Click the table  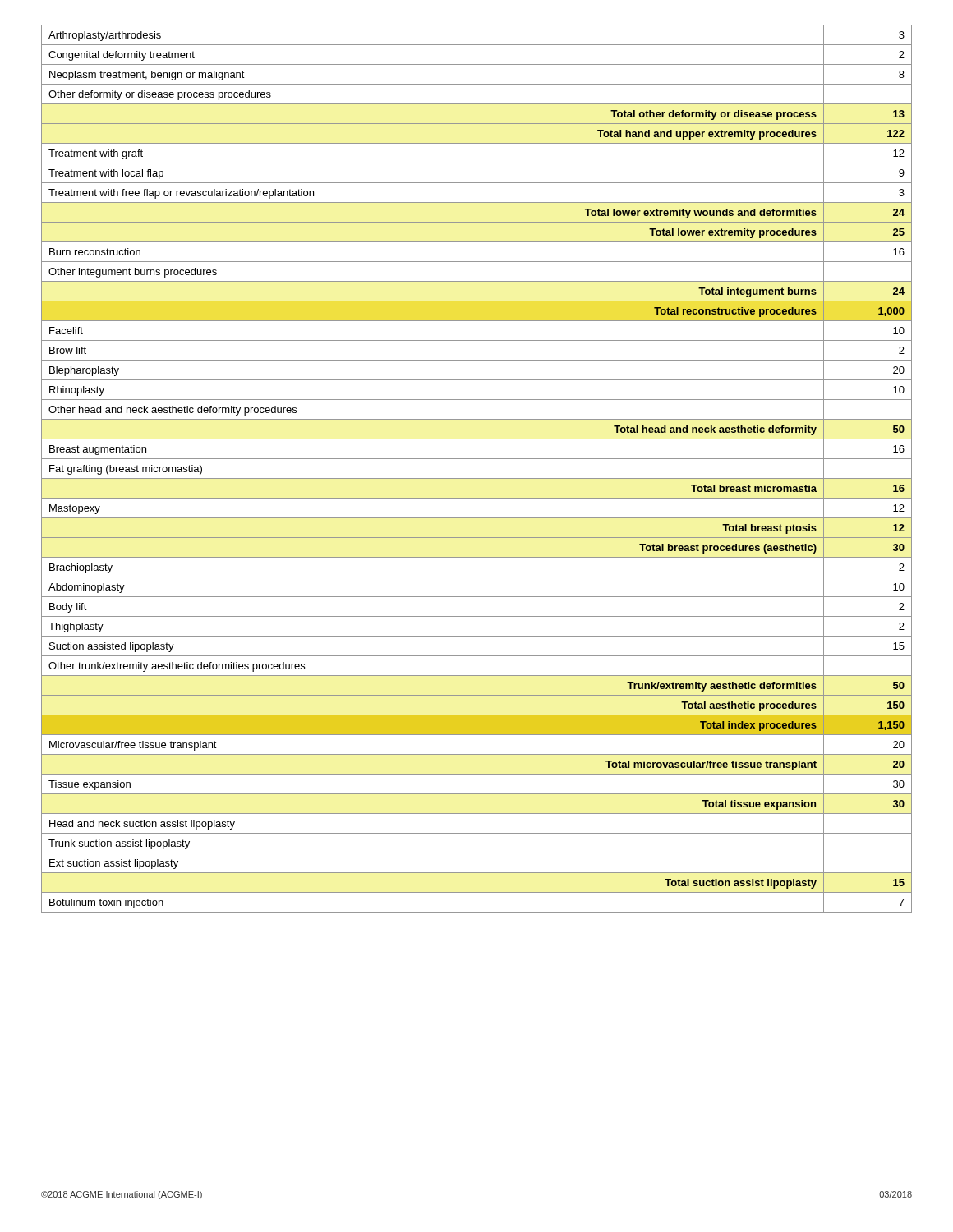[x=476, y=469]
